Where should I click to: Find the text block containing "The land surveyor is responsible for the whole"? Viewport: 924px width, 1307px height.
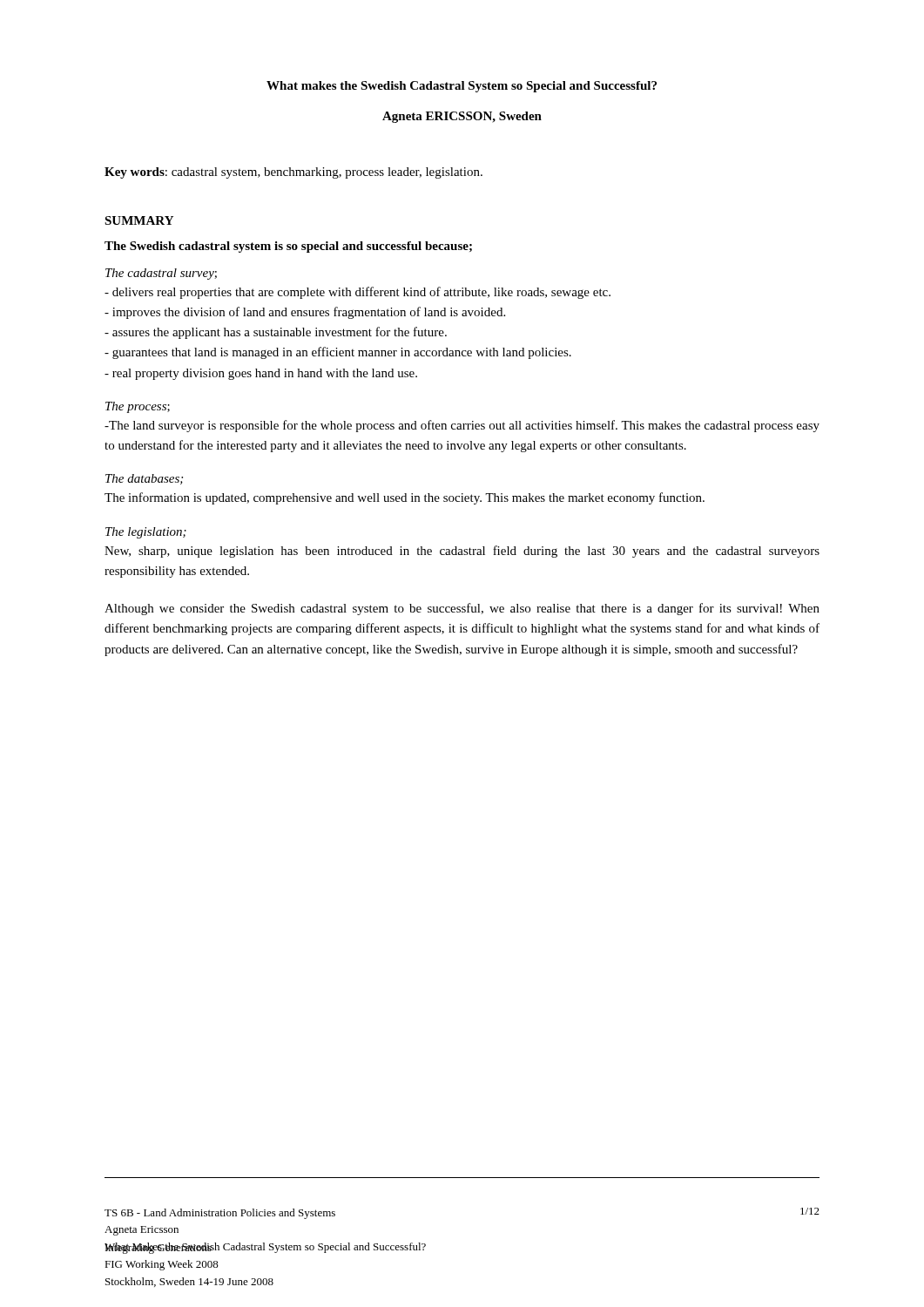point(462,435)
